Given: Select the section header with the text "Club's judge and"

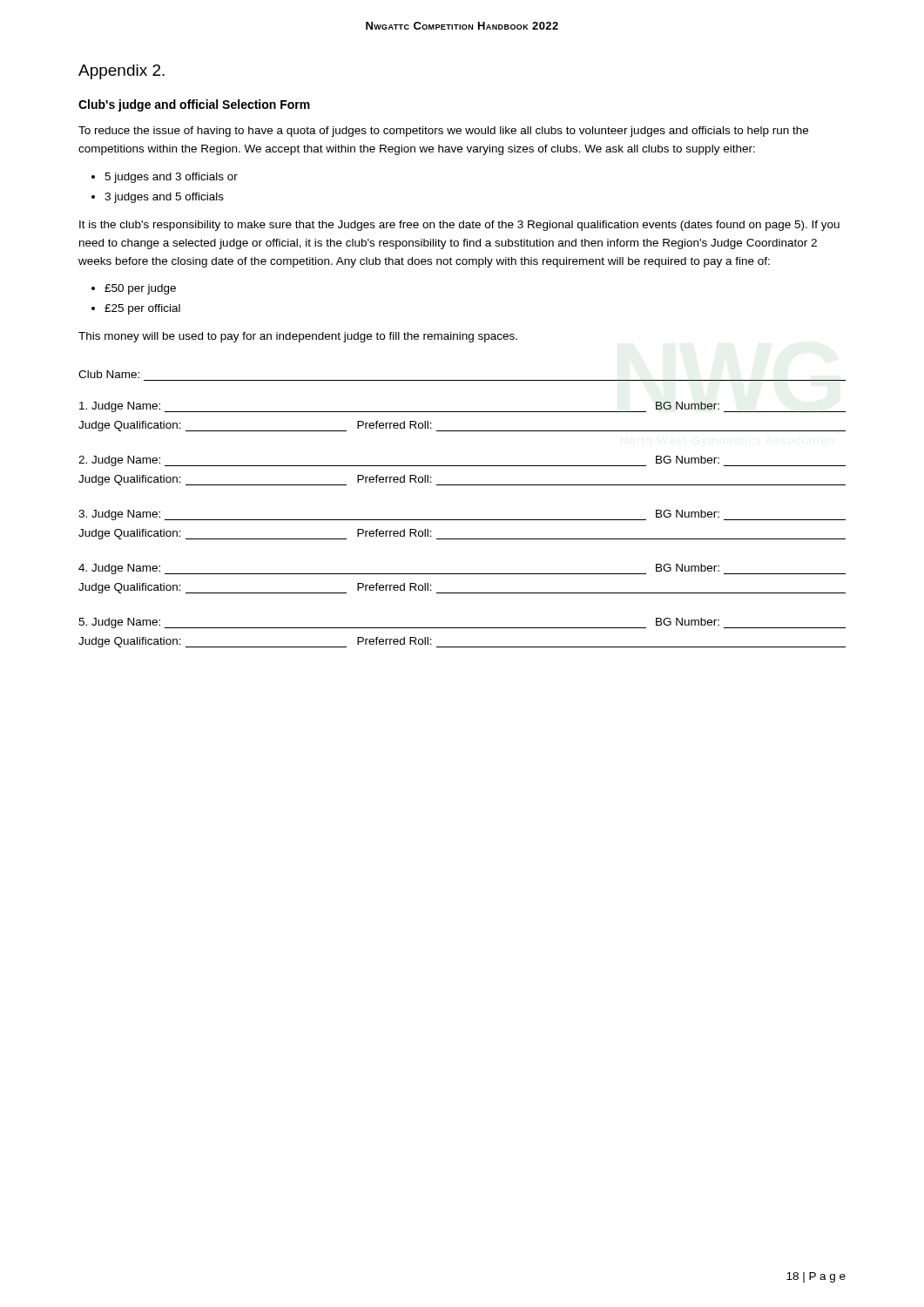Looking at the screenshot, I should point(194,105).
